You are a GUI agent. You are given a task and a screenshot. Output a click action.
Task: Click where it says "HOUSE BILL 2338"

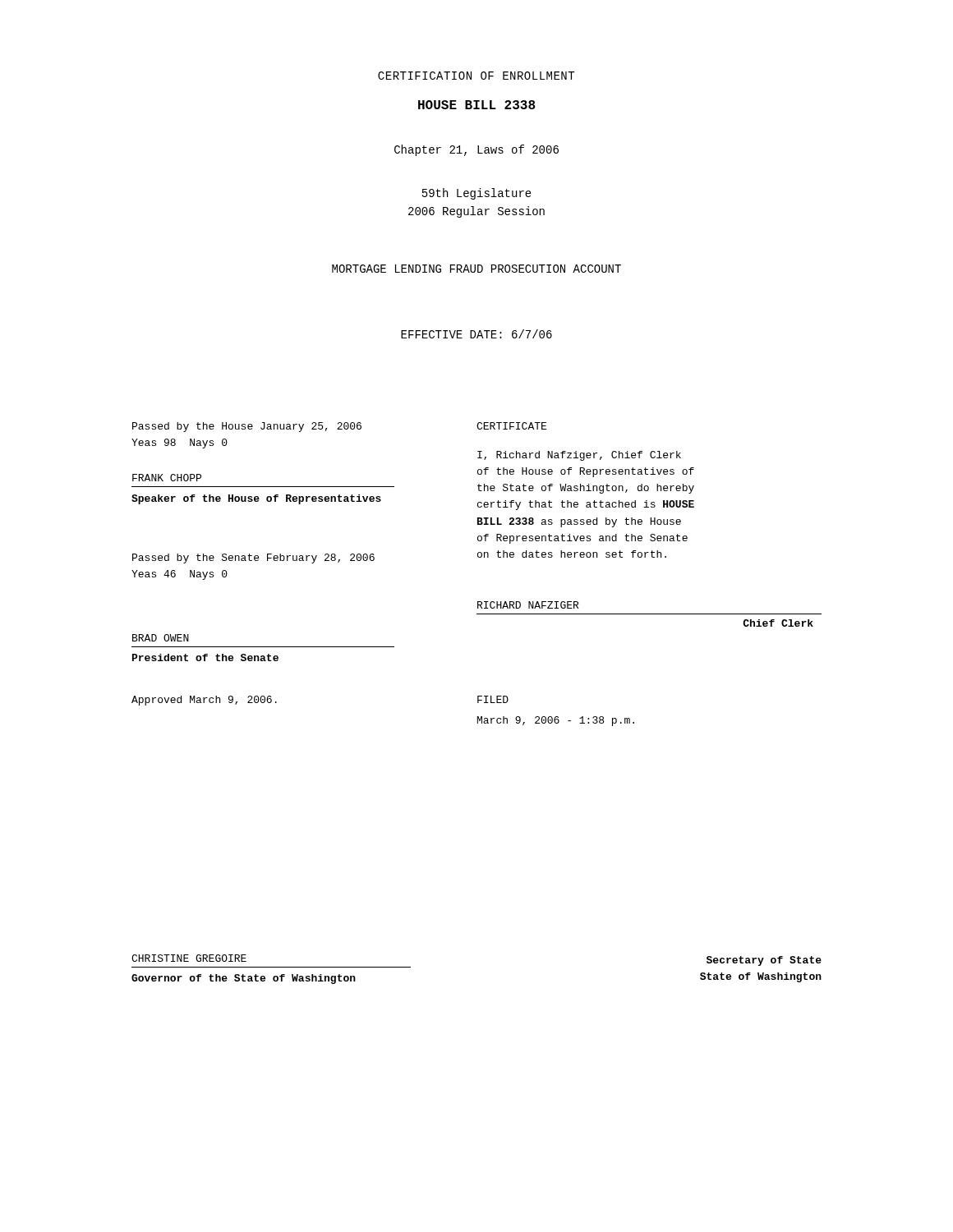[x=476, y=106]
